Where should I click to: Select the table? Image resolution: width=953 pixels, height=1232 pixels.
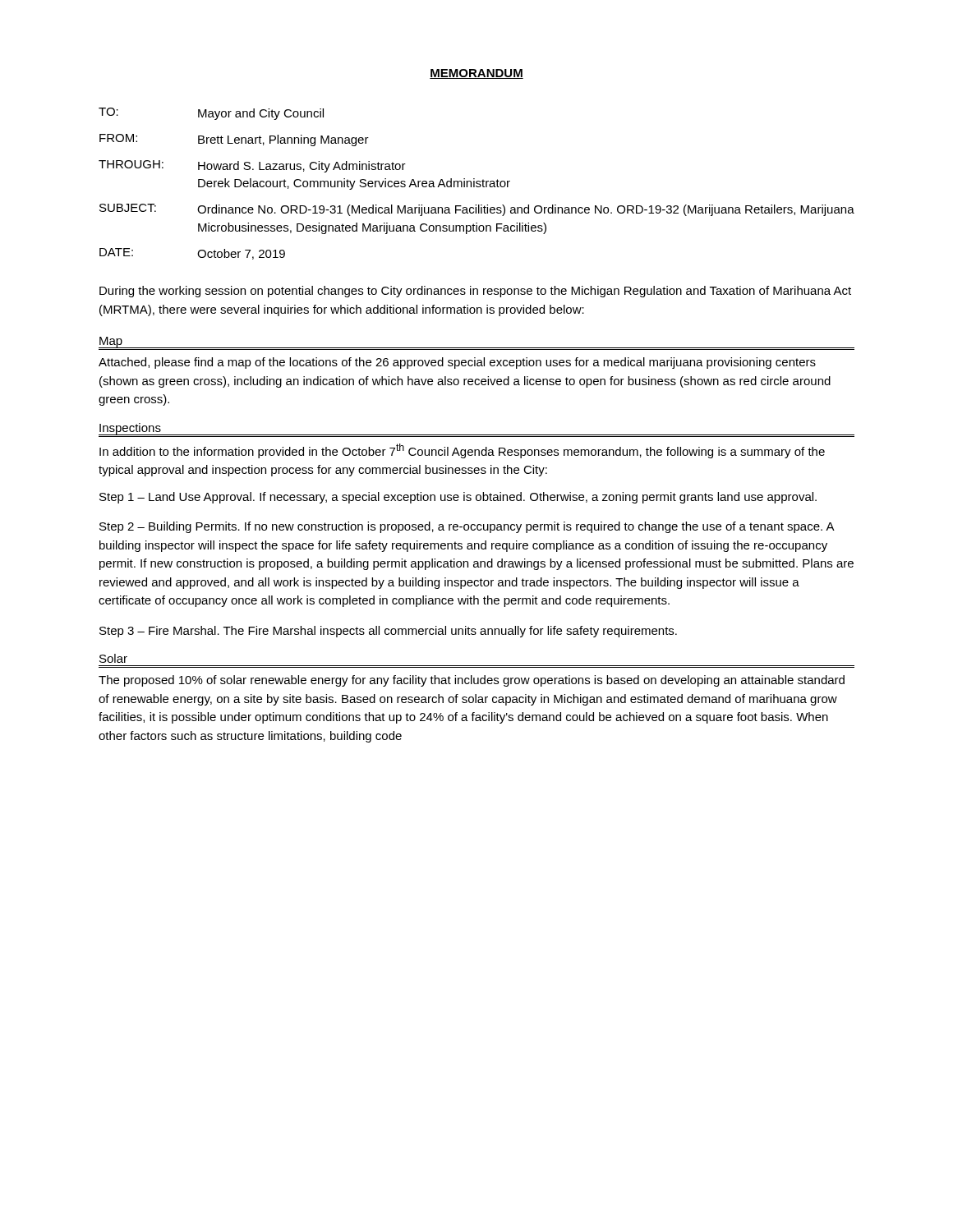click(476, 183)
